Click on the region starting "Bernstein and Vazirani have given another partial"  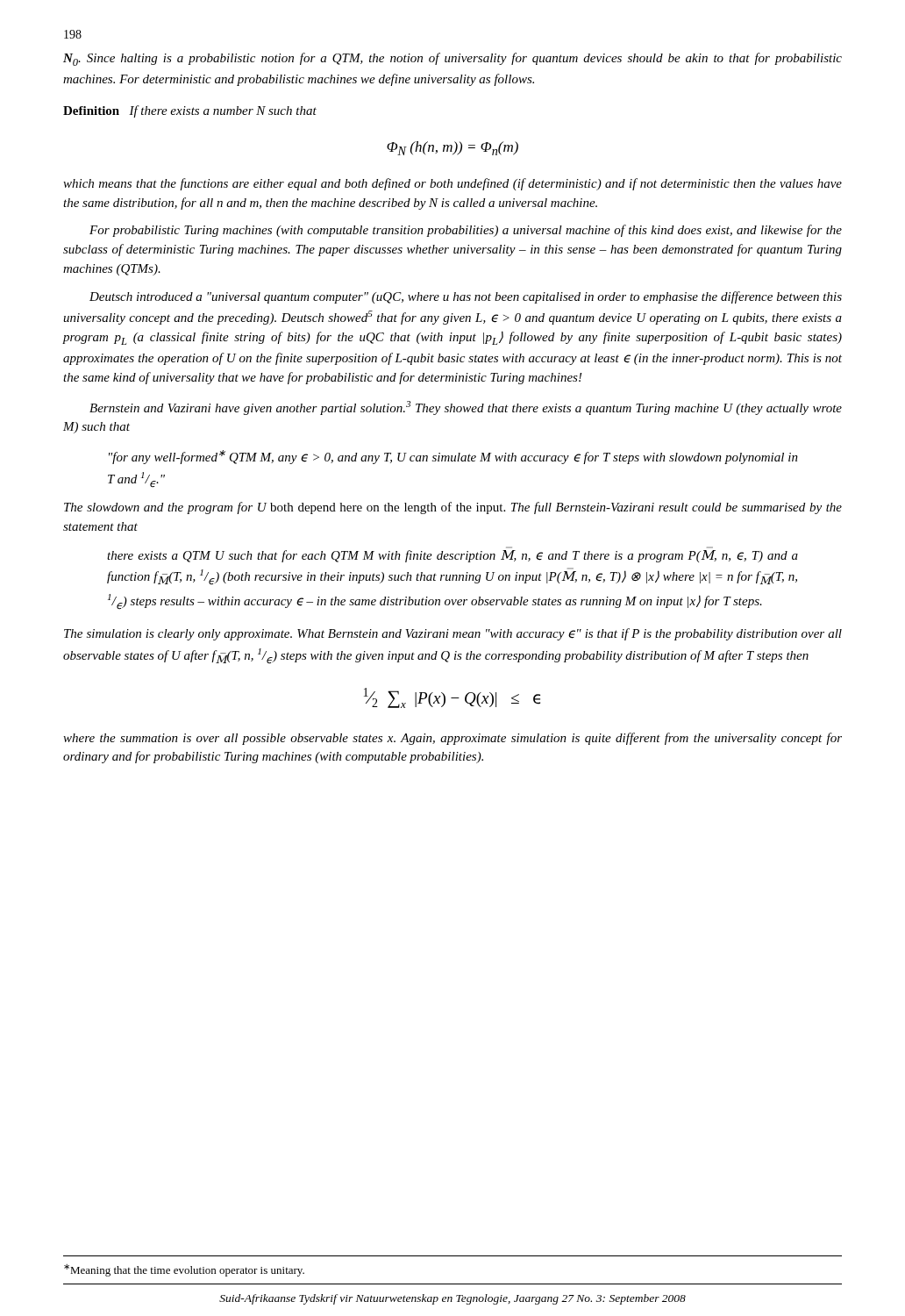(452, 416)
